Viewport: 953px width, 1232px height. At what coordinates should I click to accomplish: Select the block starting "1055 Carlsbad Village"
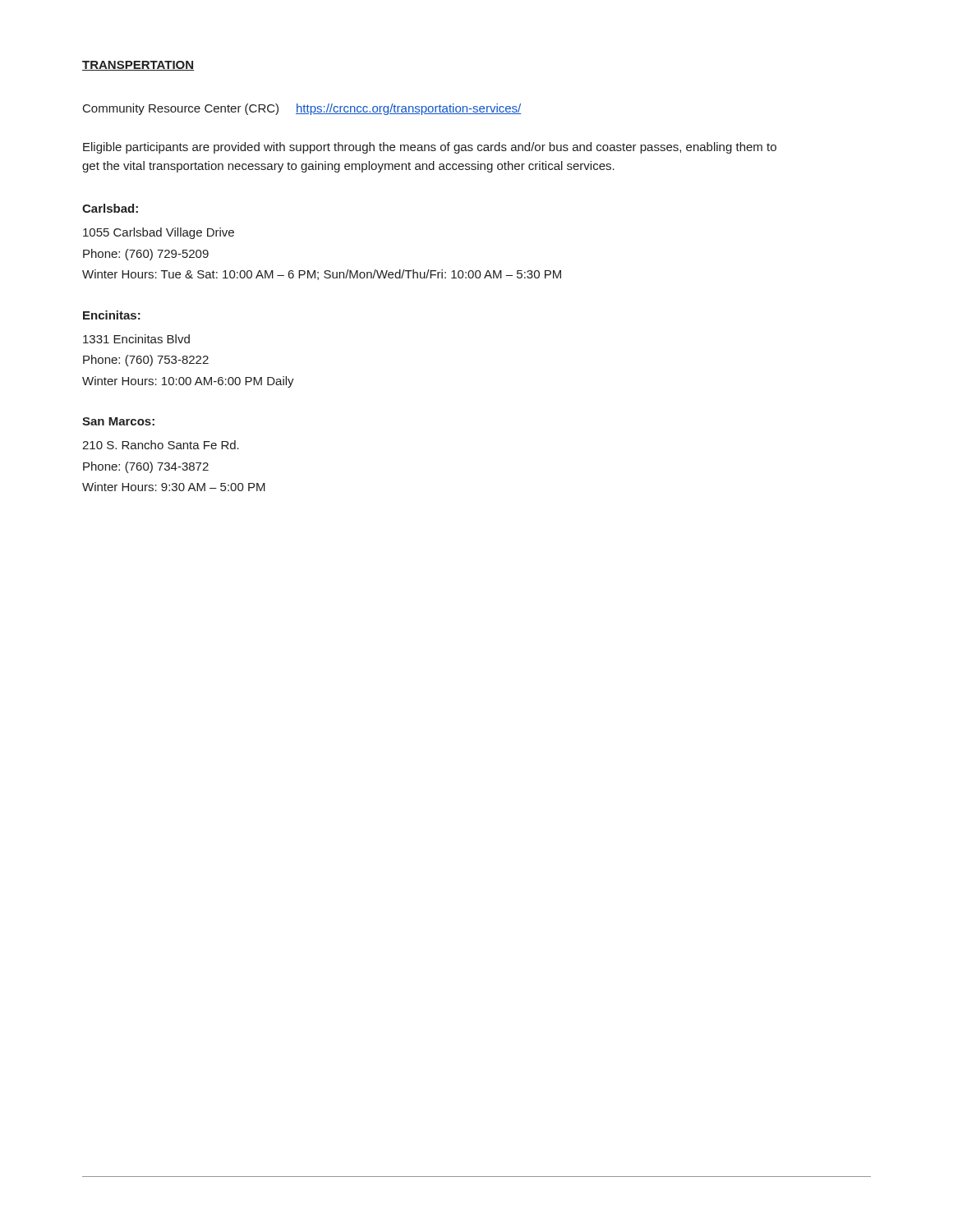tap(159, 233)
